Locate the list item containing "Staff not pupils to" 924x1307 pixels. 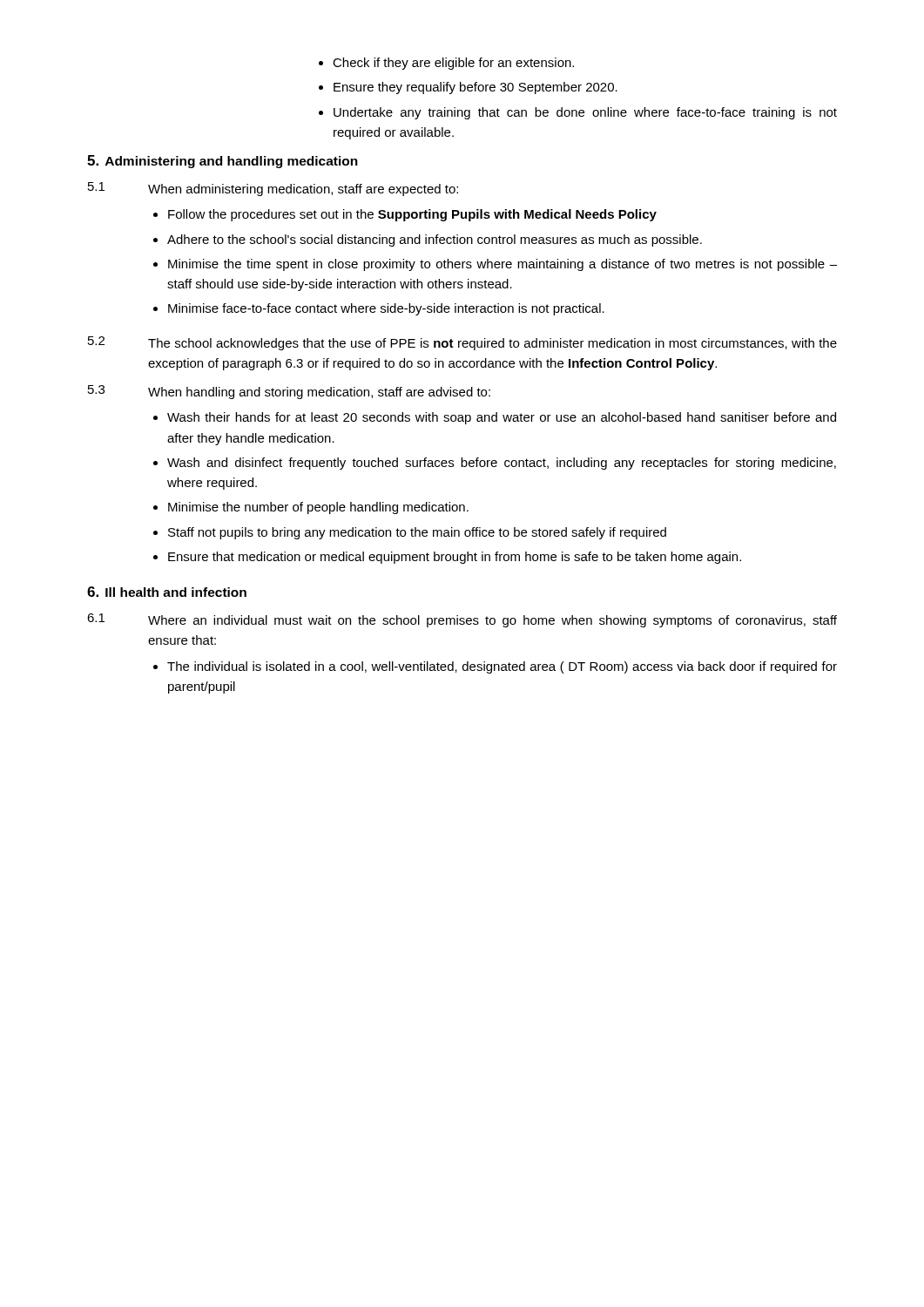pos(502,532)
